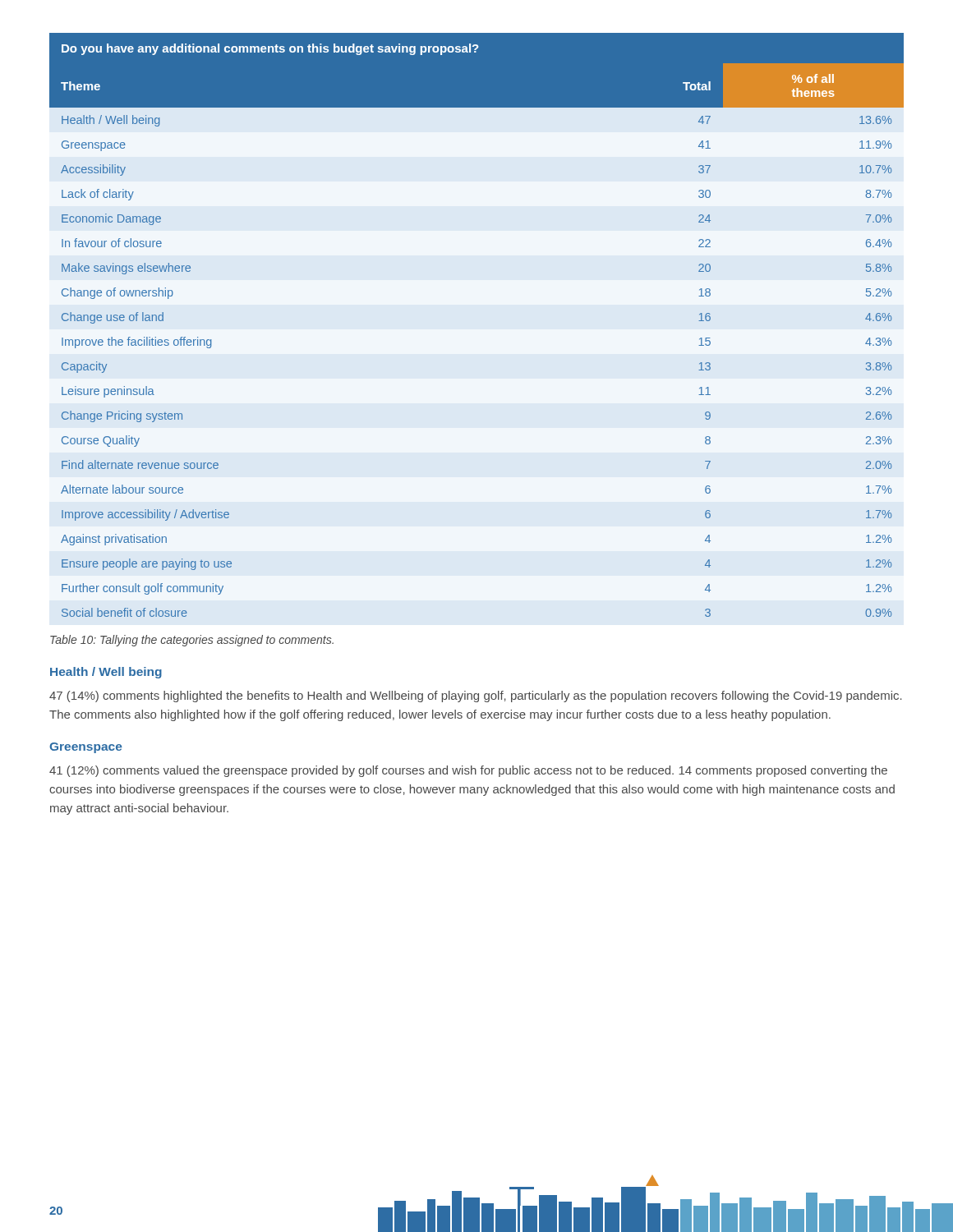
Task: Find the block on this page that starts "41 (12%) comments"
Action: click(472, 789)
